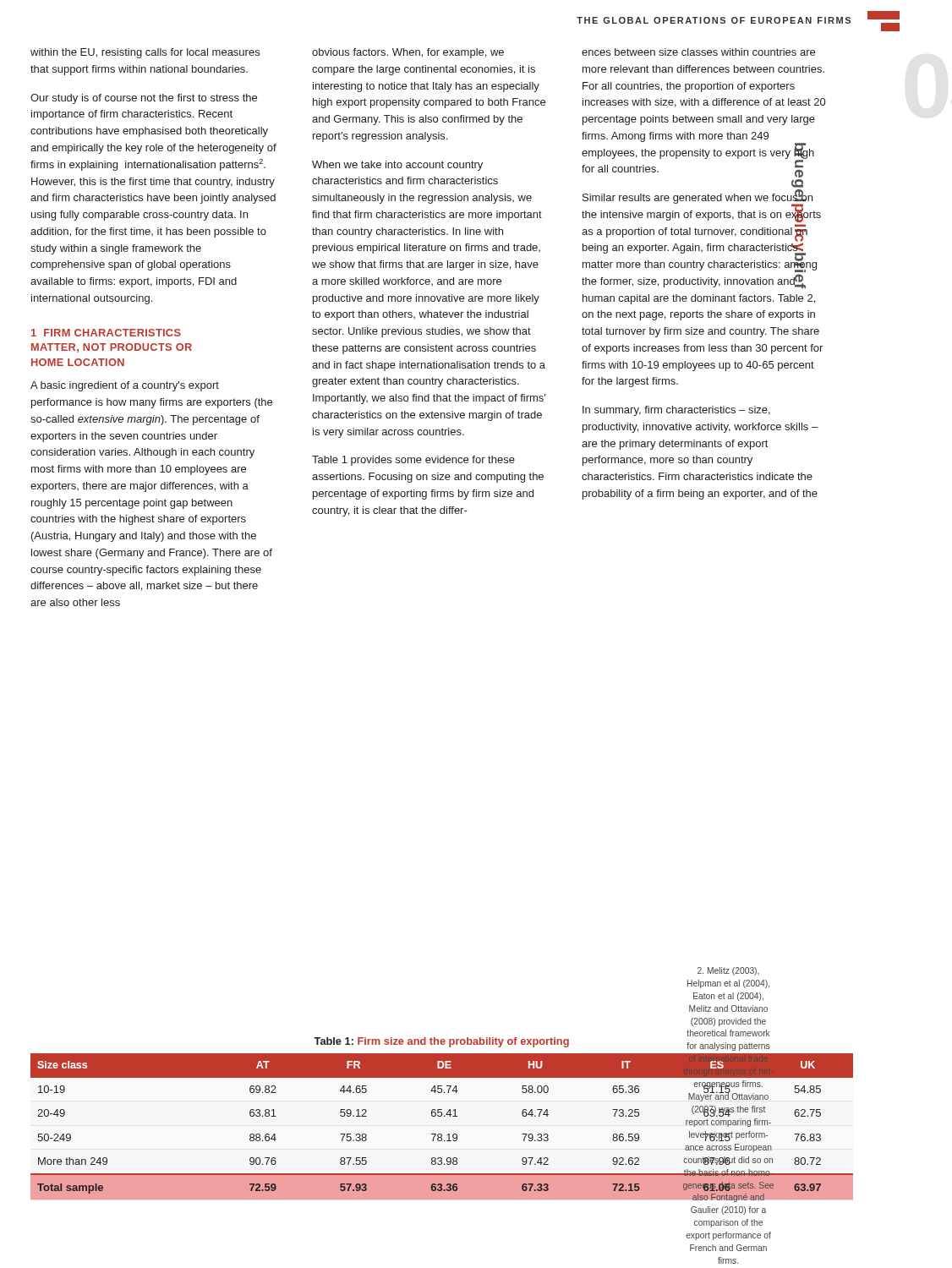952x1268 pixels.
Task: Click on the text starting "Table 1 provides some evidence for these assertions."
Action: (x=428, y=485)
